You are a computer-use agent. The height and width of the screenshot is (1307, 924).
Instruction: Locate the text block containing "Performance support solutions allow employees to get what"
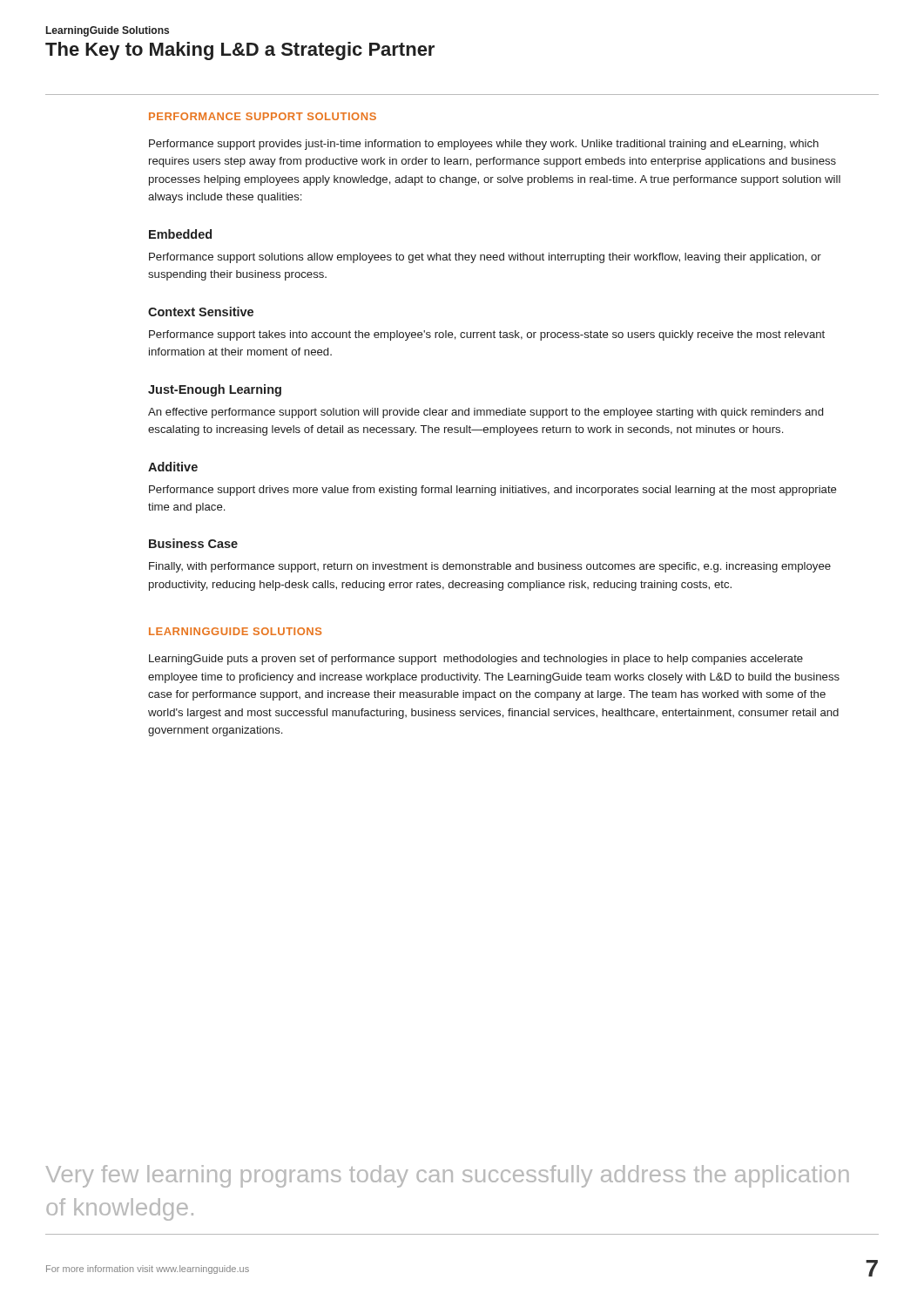(501, 266)
